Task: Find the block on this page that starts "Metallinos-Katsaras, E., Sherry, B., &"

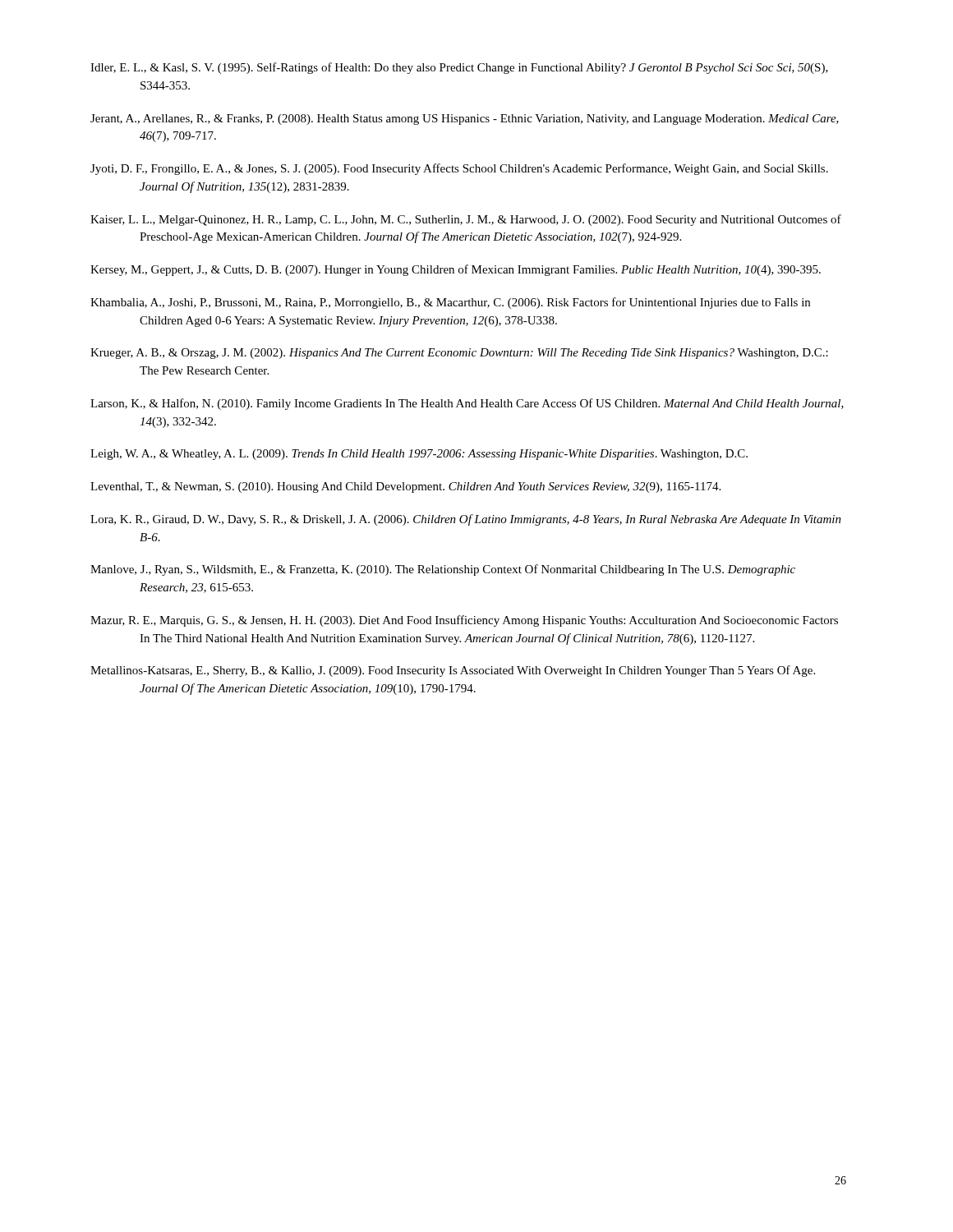Action: point(453,679)
